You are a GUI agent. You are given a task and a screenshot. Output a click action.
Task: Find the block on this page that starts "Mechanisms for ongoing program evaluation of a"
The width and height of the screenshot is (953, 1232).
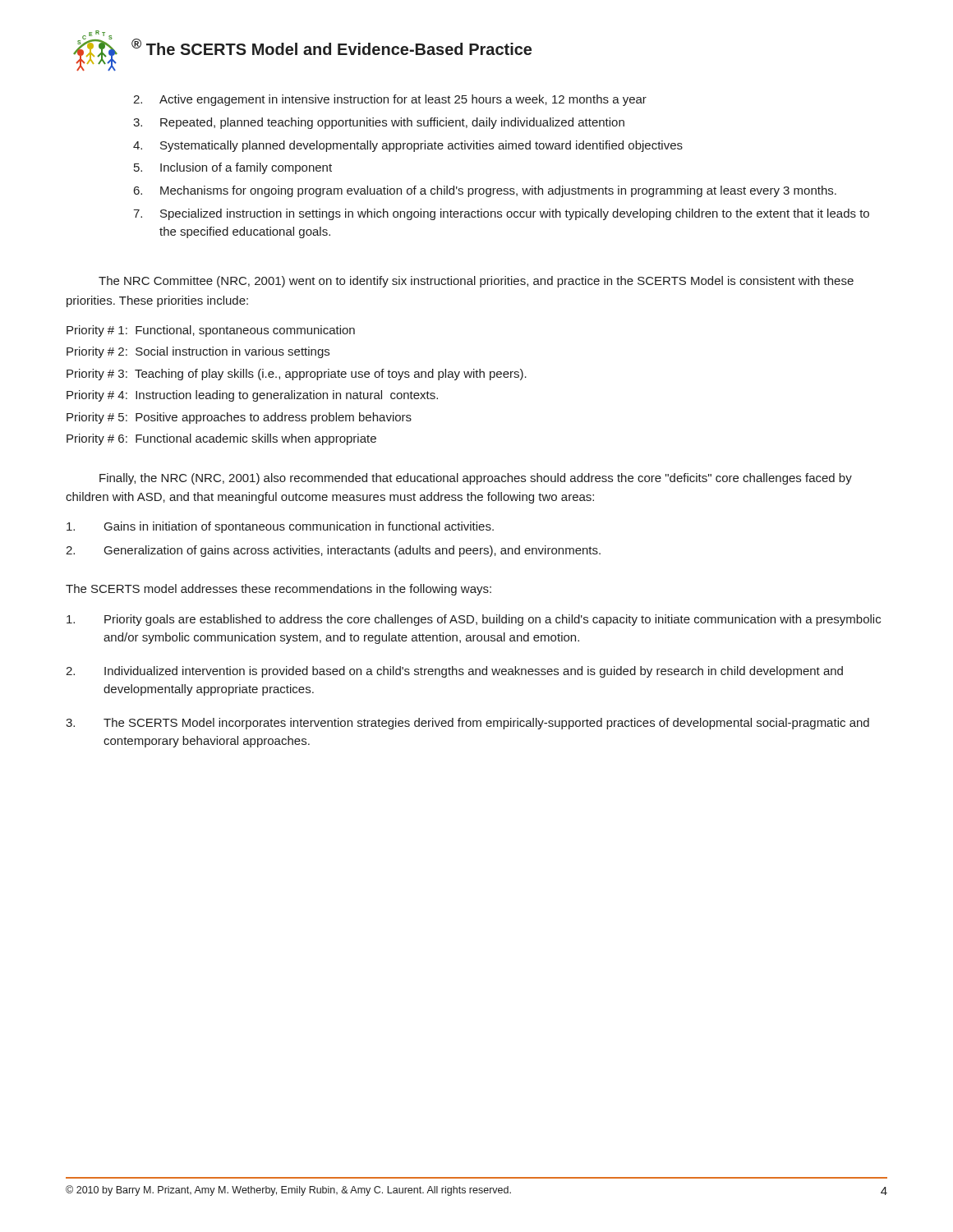[523, 190]
